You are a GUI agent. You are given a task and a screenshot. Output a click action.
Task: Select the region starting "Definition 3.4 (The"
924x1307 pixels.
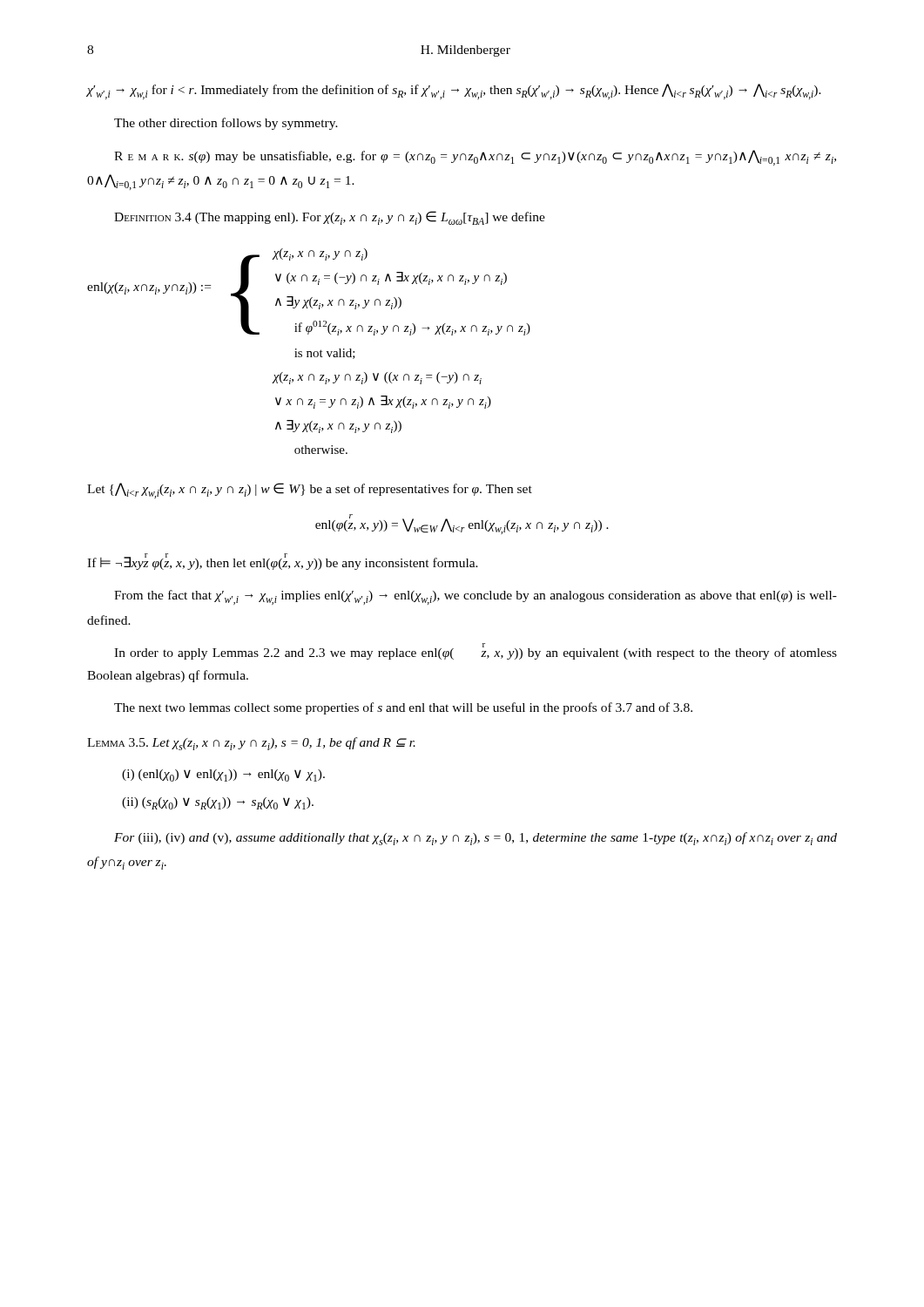[330, 219]
